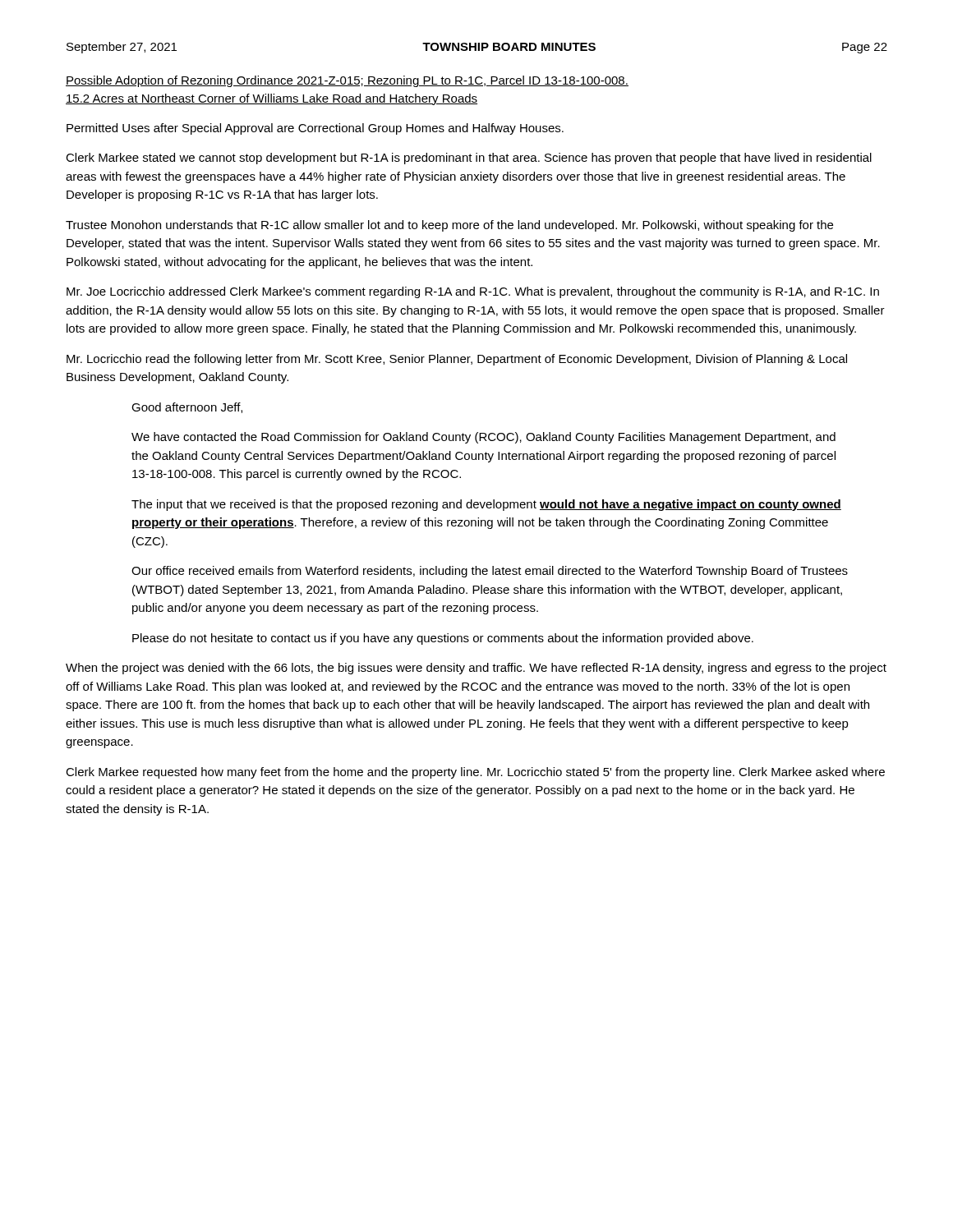Select the text block that says "Our office received emails from Waterford"
Image resolution: width=953 pixels, height=1232 pixels.
pyautogui.click(x=490, y=589)
